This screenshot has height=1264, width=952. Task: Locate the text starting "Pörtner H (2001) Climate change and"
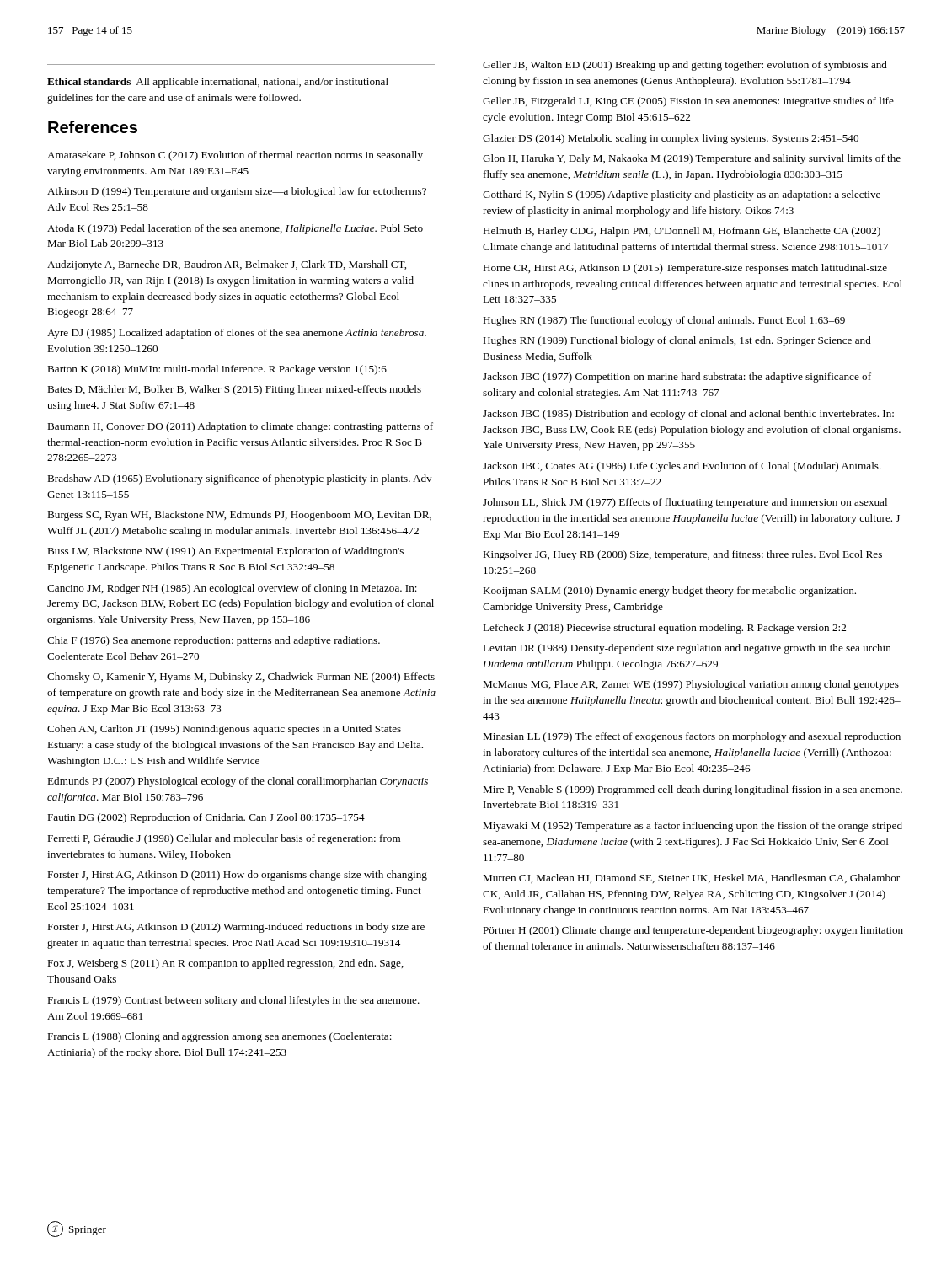(693, 938)
